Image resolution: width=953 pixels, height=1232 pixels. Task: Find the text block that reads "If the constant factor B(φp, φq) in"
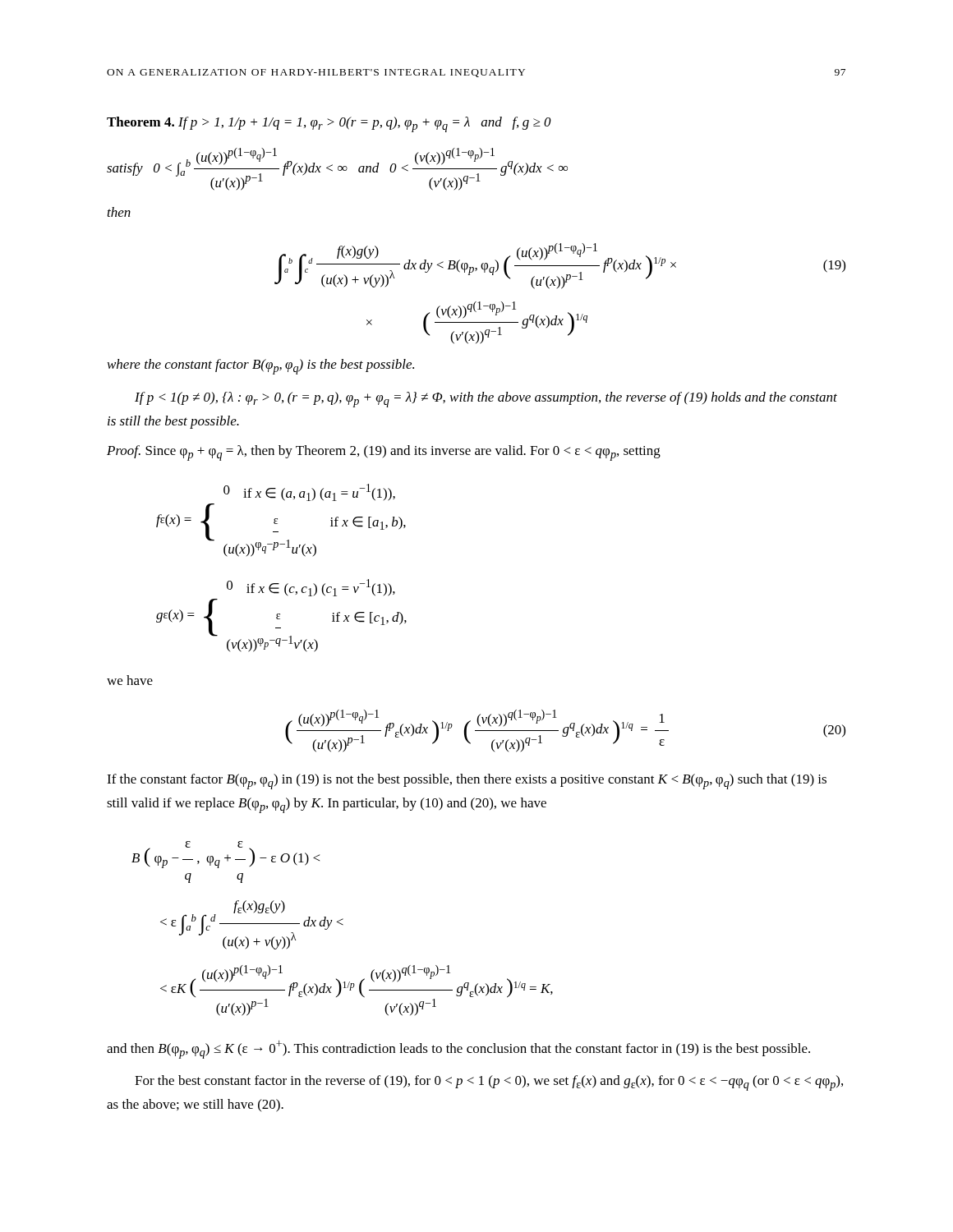point(467,792)
